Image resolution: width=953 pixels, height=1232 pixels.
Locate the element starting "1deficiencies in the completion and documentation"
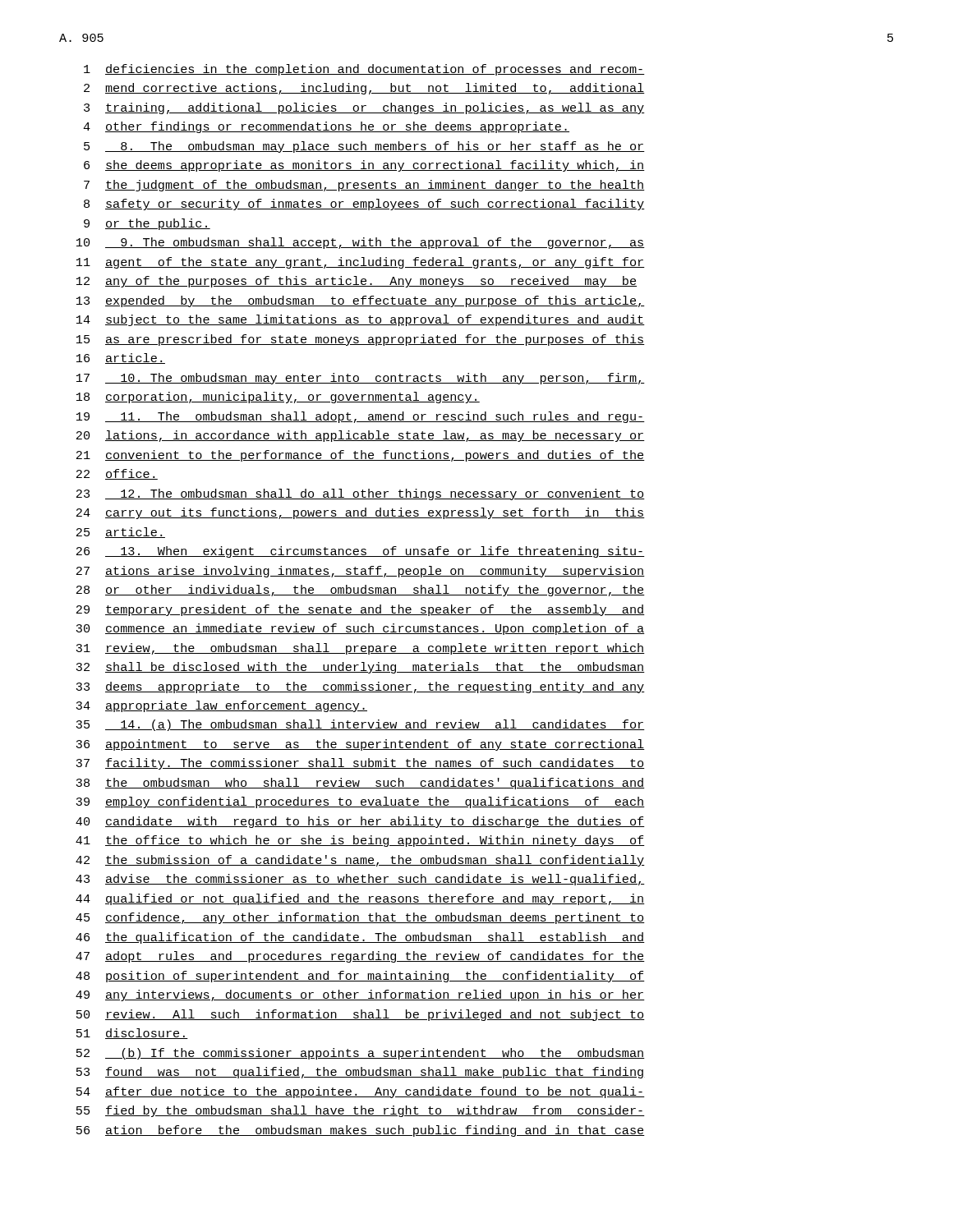476,601
